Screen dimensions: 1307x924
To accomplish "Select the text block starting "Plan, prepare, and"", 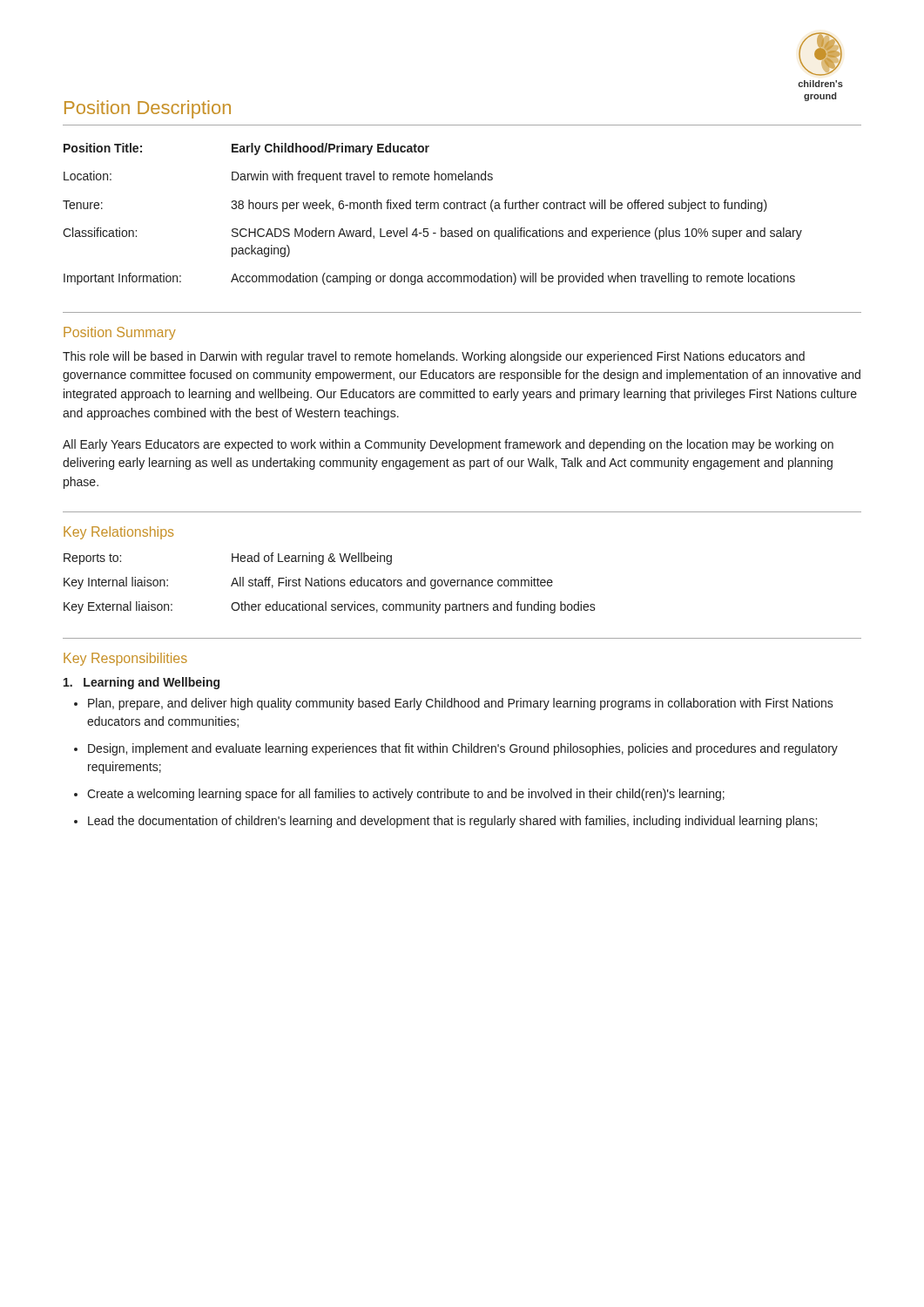I will click(x=460, y=713).
